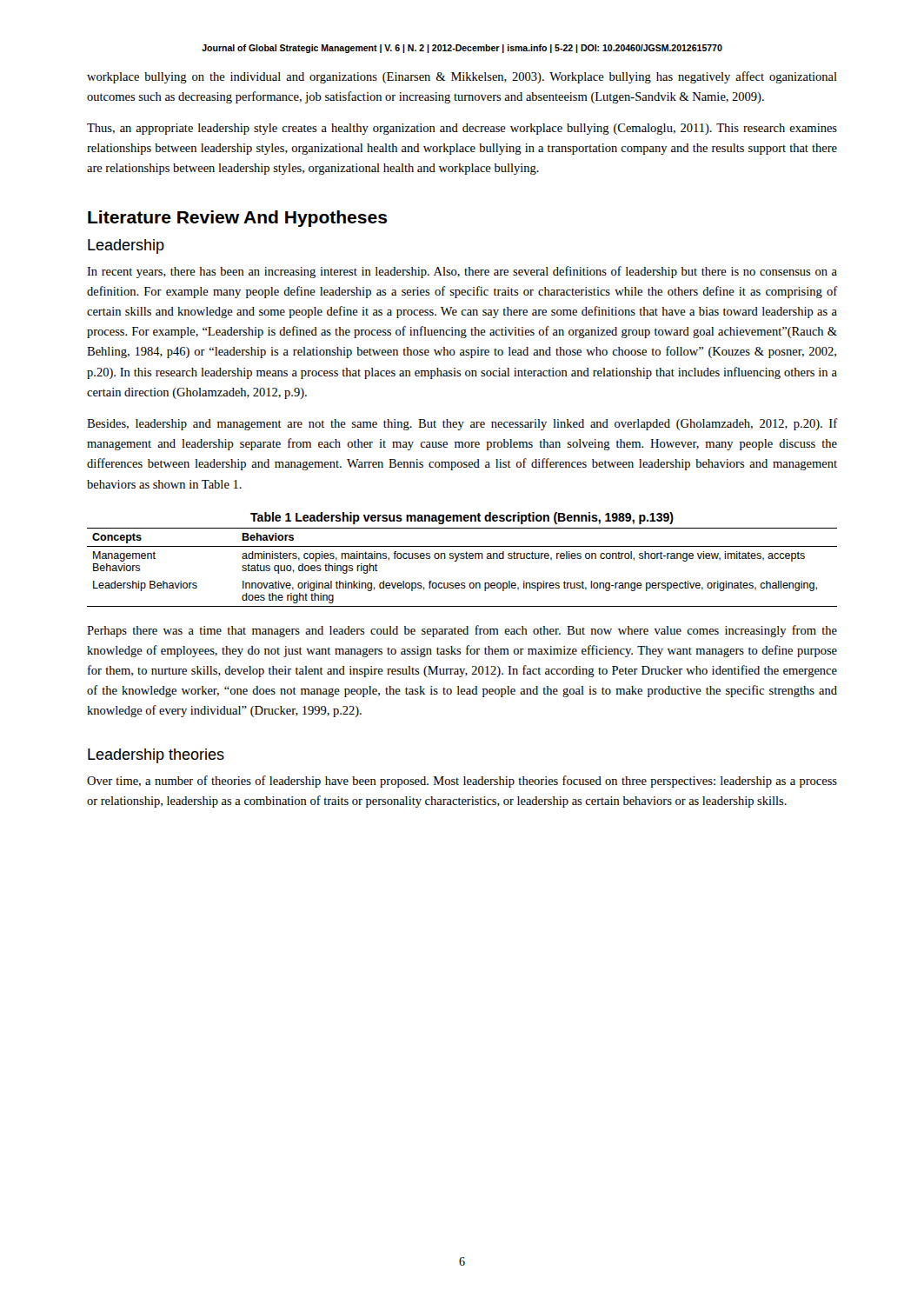
Task: Point to the block beginning "Perhaps there was a time that managers and"
Action: (x=462, y=670)
